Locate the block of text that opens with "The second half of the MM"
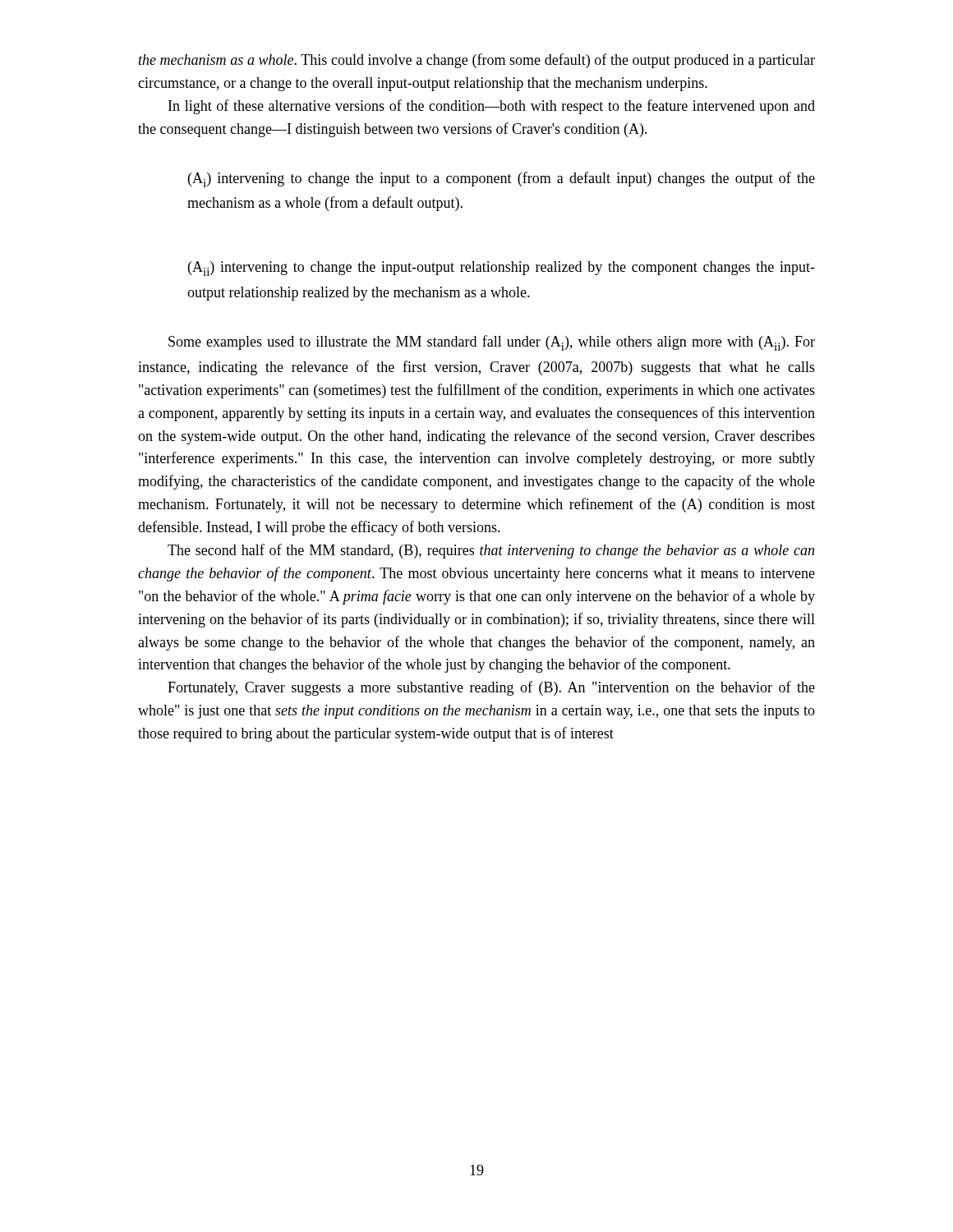This screenshot has width=953, height=1232. [x=476, y=608]
